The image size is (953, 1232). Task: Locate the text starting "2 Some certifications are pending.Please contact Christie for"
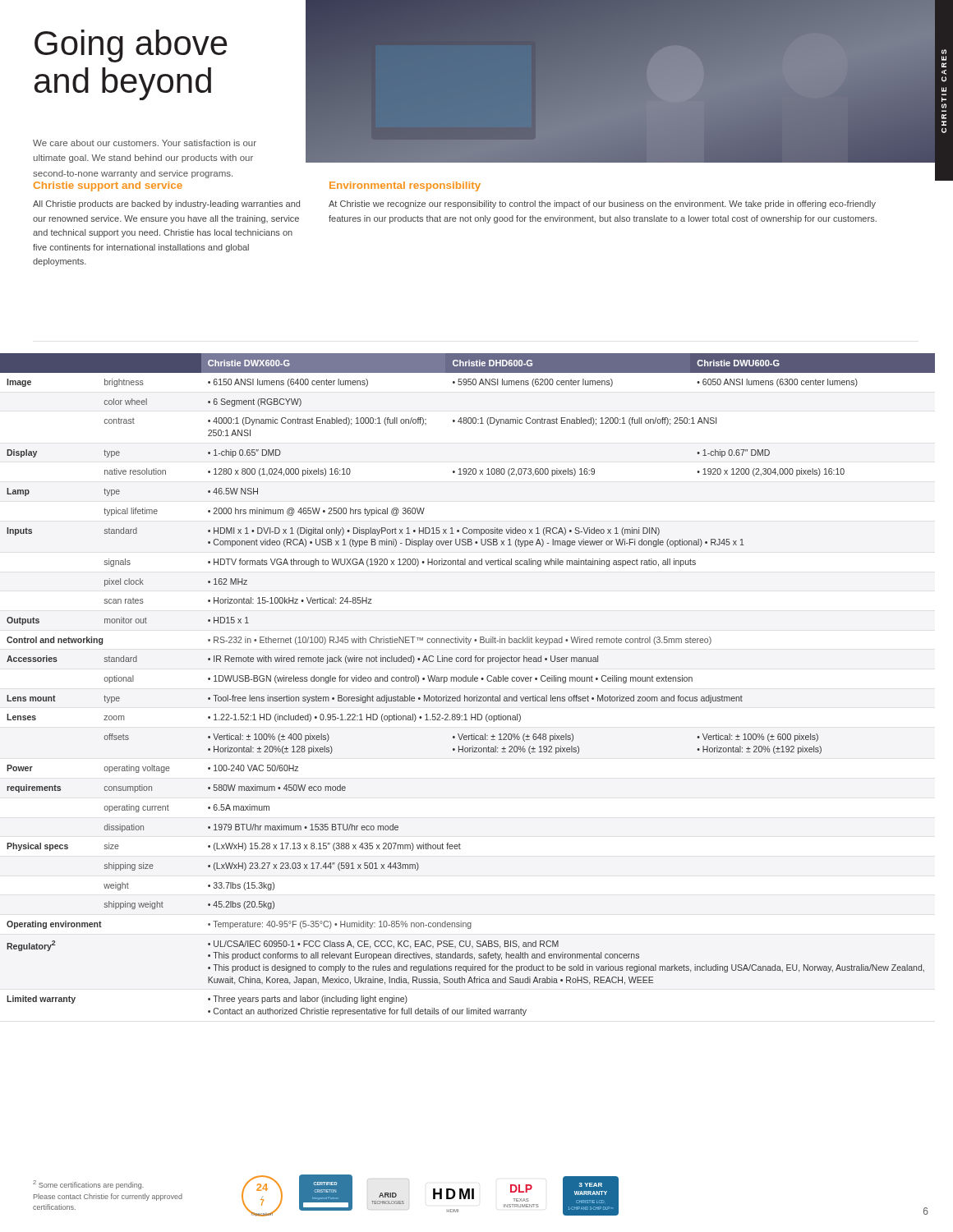click(x=108, y=1195)
